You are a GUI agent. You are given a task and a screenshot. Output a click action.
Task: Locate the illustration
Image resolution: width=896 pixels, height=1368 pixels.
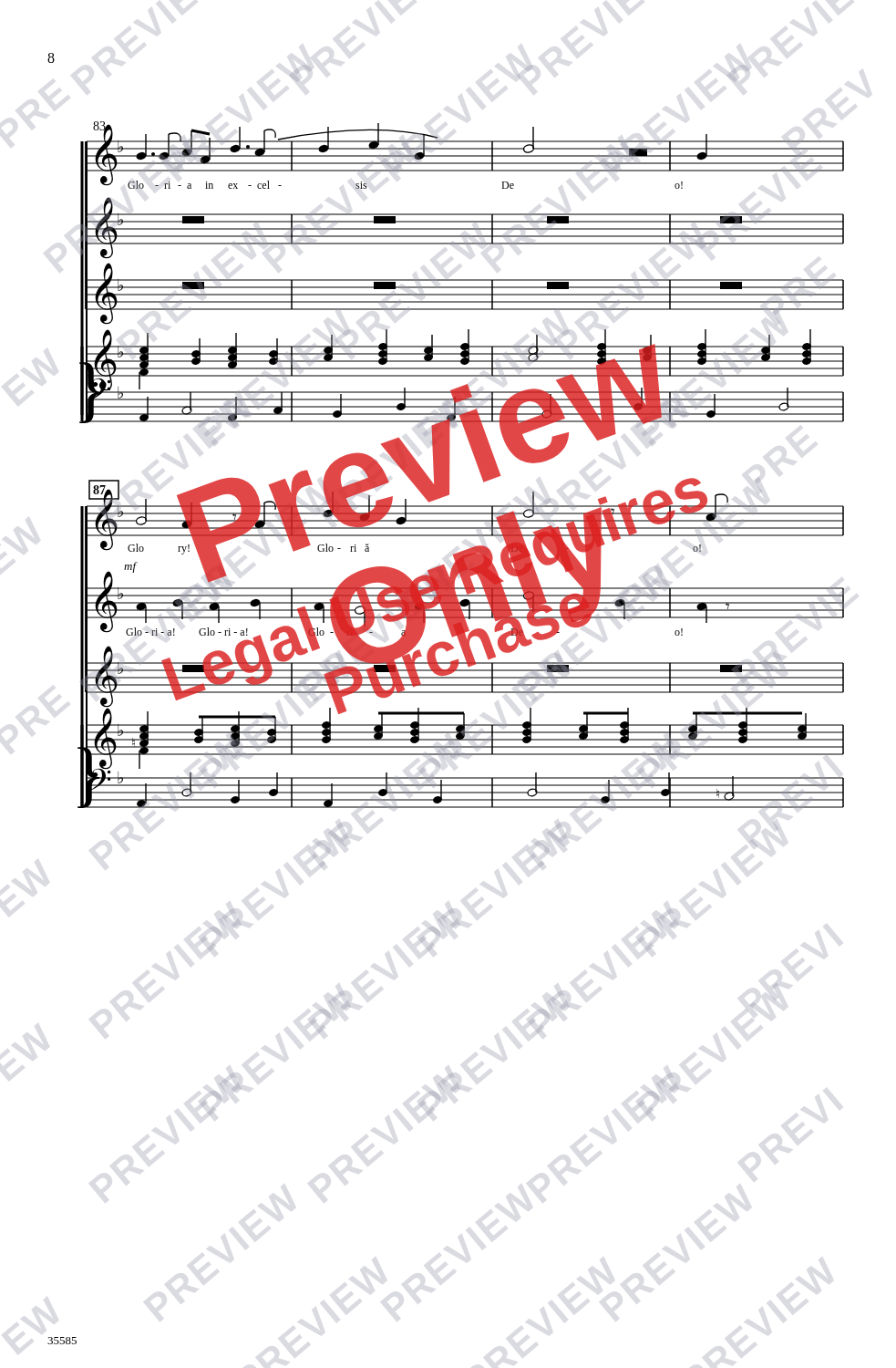coord(451,689)
